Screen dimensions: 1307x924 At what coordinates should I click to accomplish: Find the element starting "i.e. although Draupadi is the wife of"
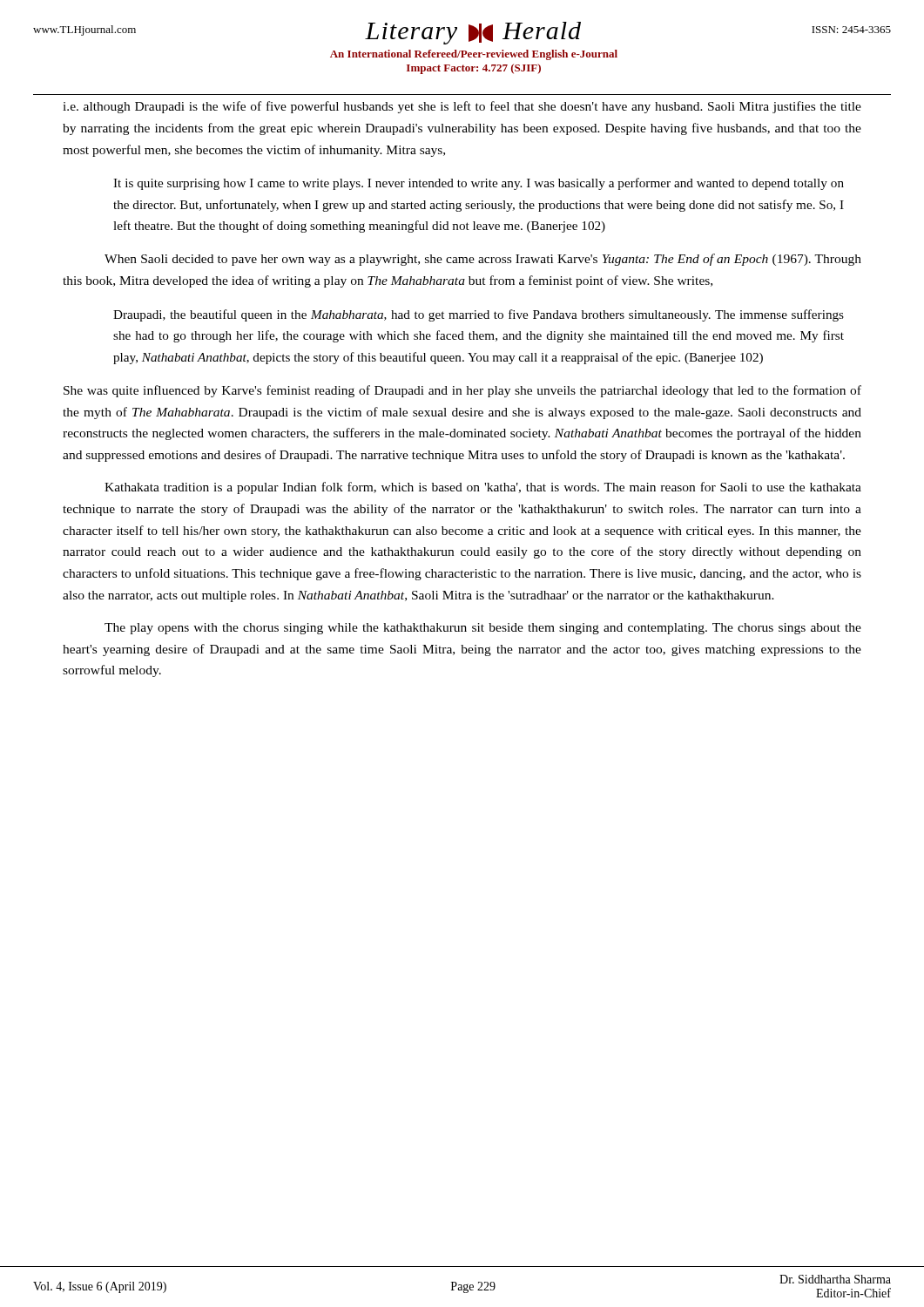(462, 128)
